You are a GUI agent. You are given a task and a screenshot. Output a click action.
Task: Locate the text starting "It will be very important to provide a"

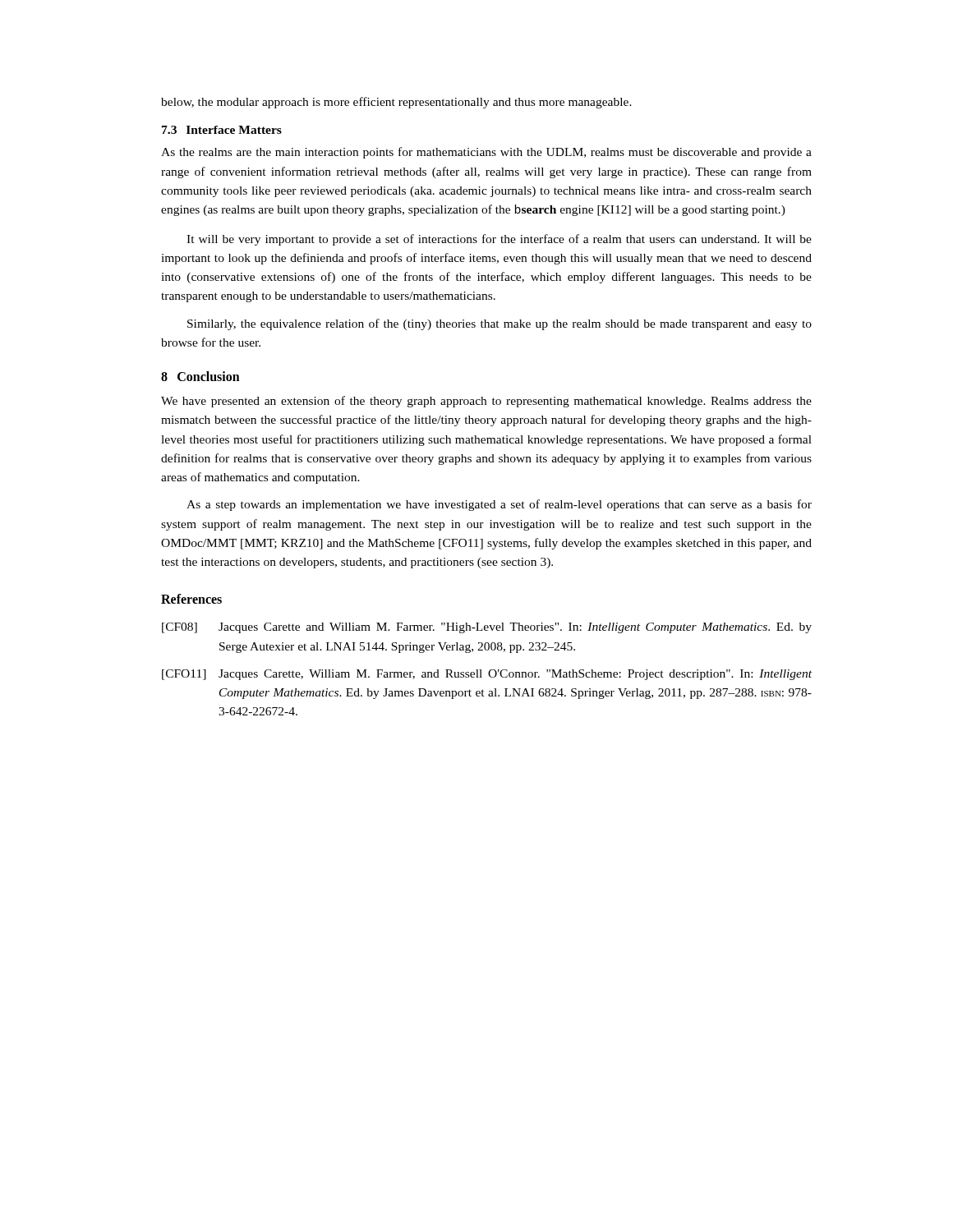pos(486,267)
